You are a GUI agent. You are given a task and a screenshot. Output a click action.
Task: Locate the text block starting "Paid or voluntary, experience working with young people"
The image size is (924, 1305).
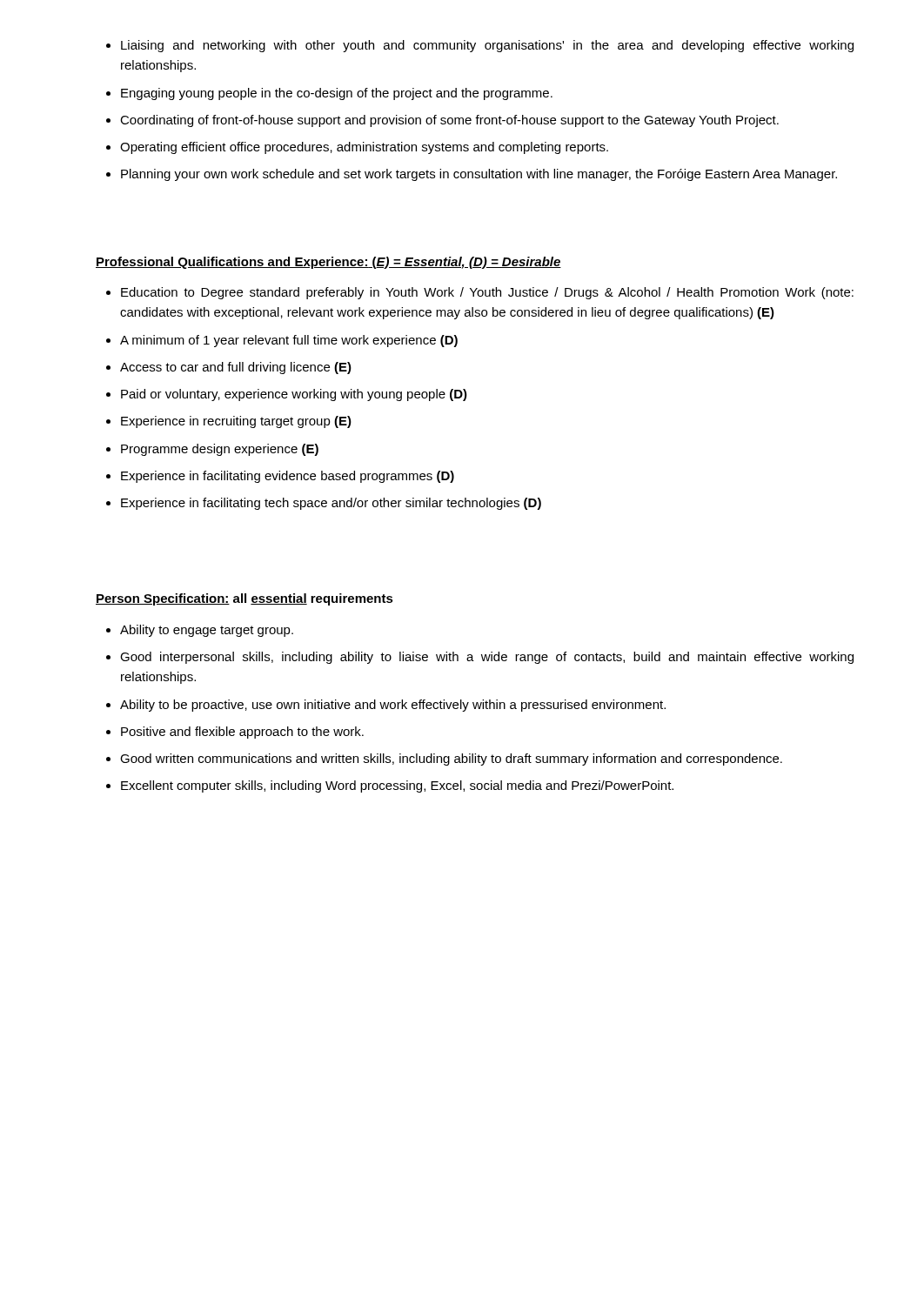(294, 395)
